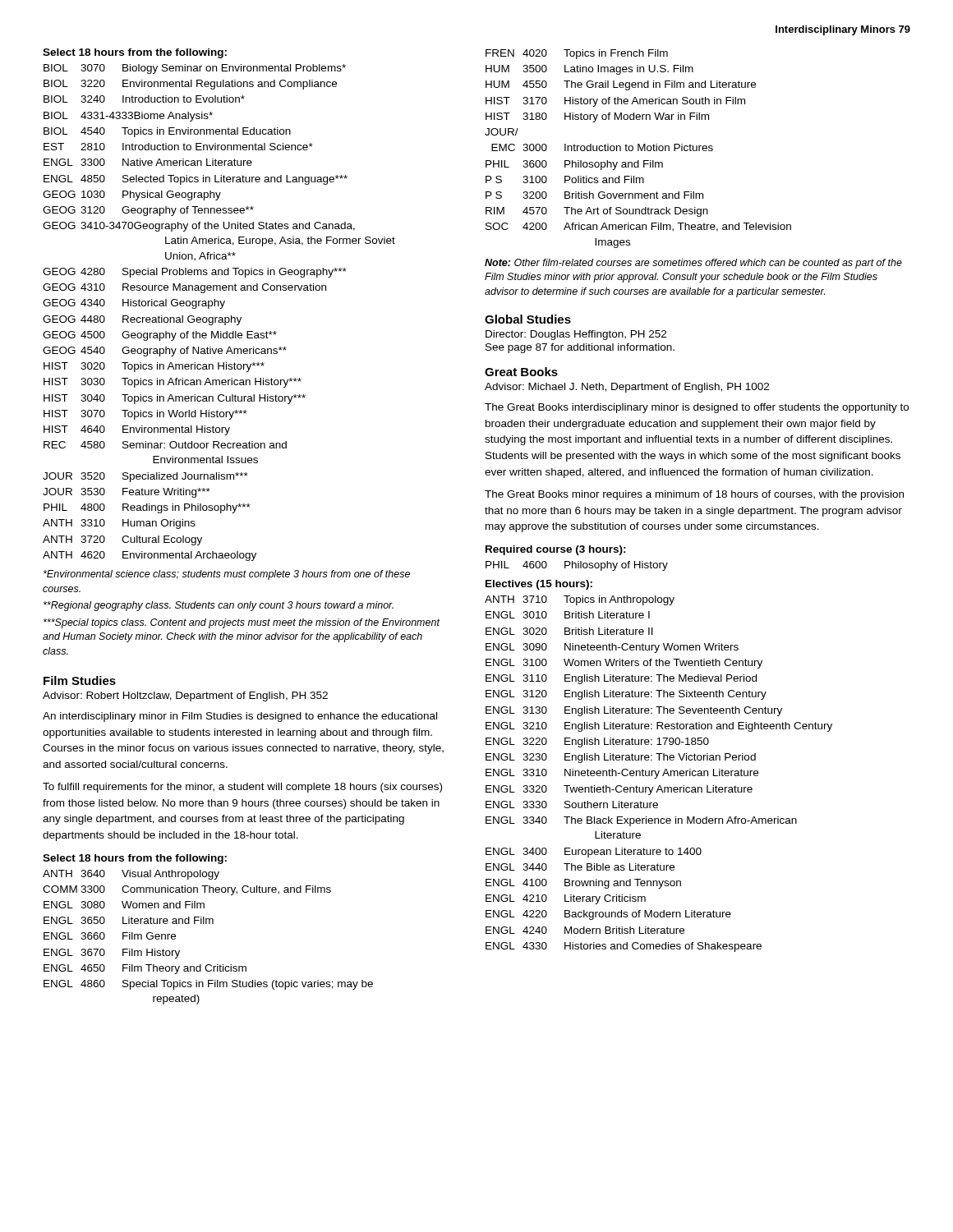This screenshot has height=1232, width=953.
Task: Click on the passage starting "Required course (3 hours):"
Action: click(x=556, y=549)
